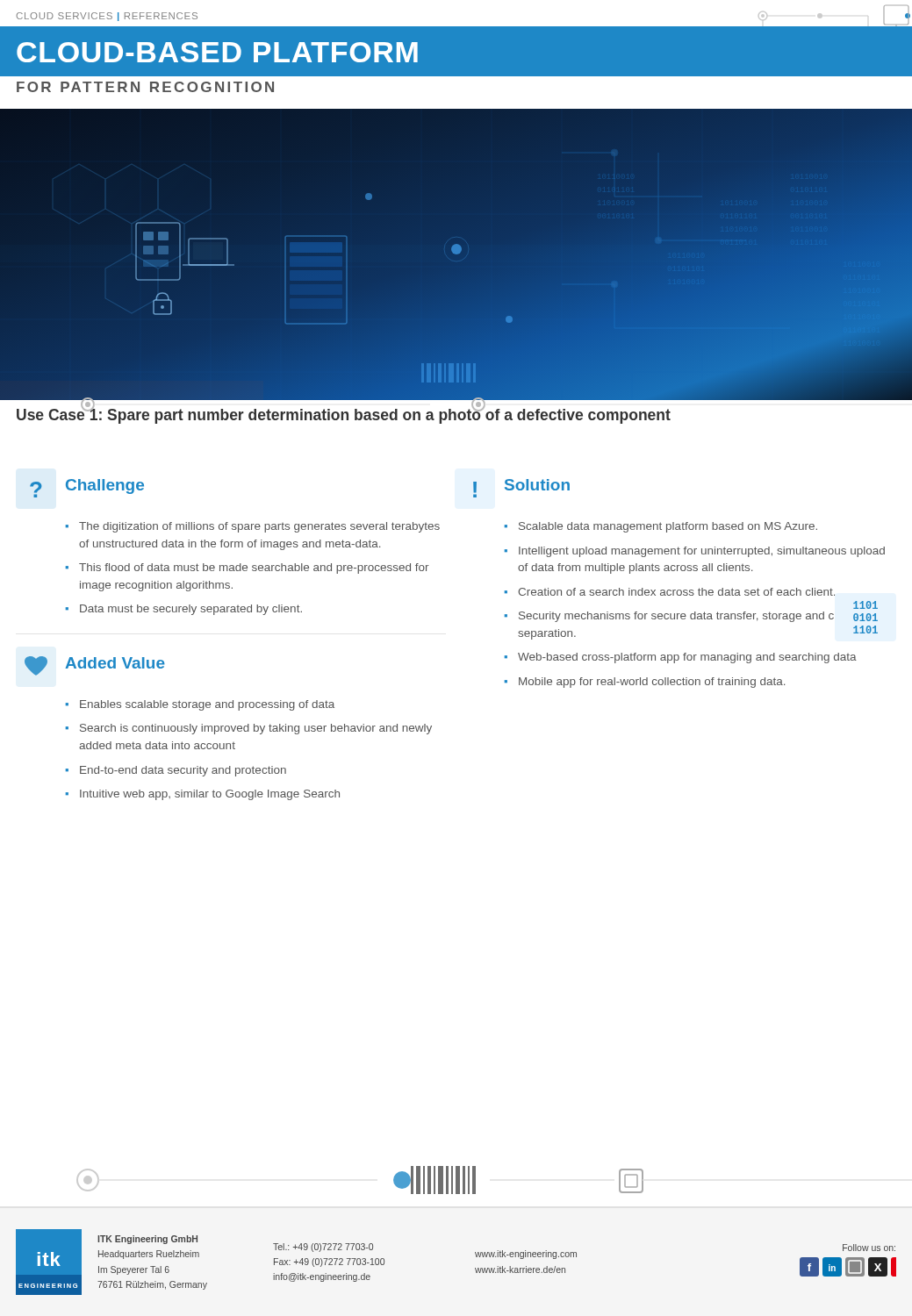The image size is (912, 1316).
Task: Click on the photo
Action: (456, 254)
